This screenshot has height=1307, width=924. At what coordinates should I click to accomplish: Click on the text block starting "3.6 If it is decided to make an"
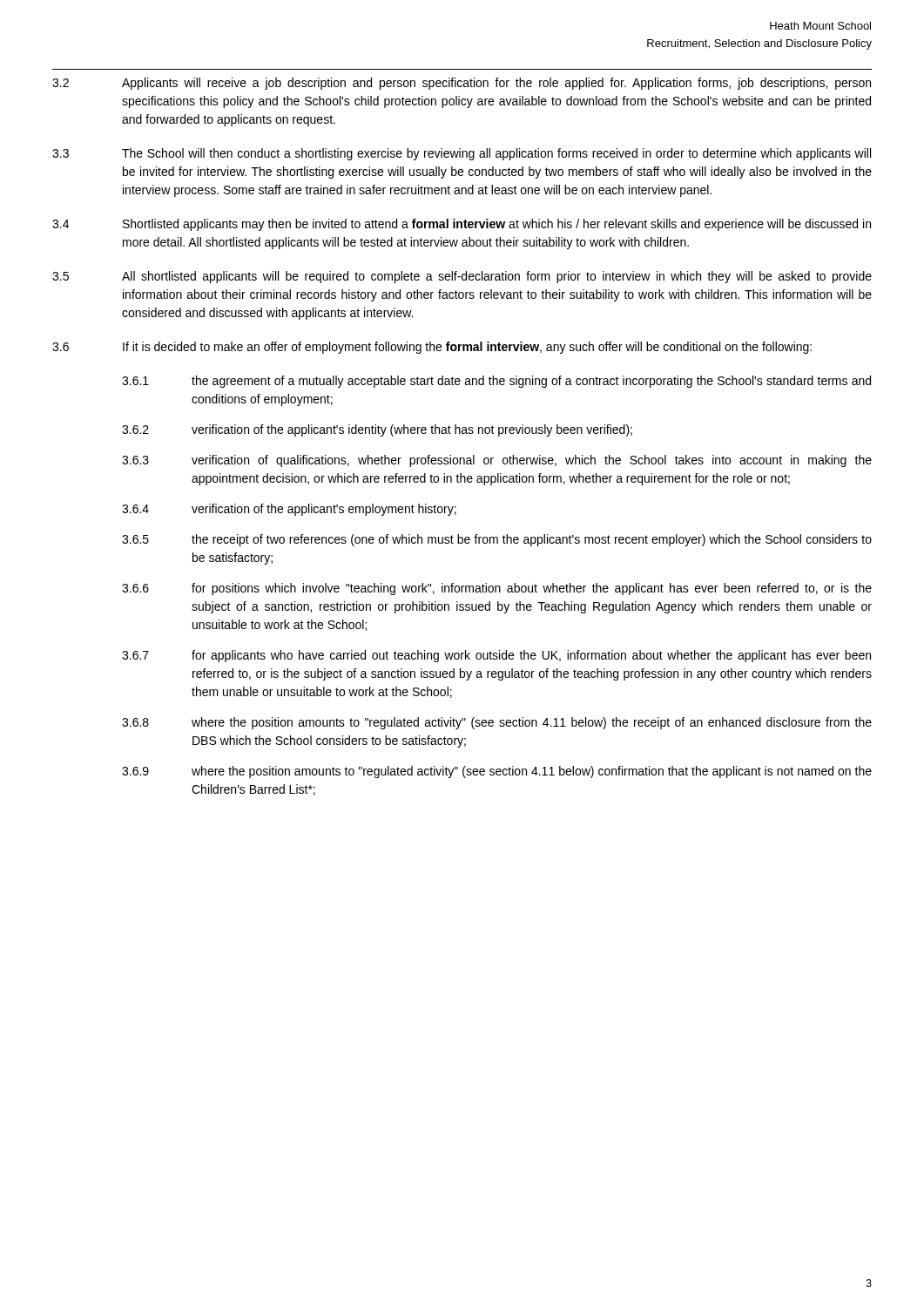[x=462, y=347]
